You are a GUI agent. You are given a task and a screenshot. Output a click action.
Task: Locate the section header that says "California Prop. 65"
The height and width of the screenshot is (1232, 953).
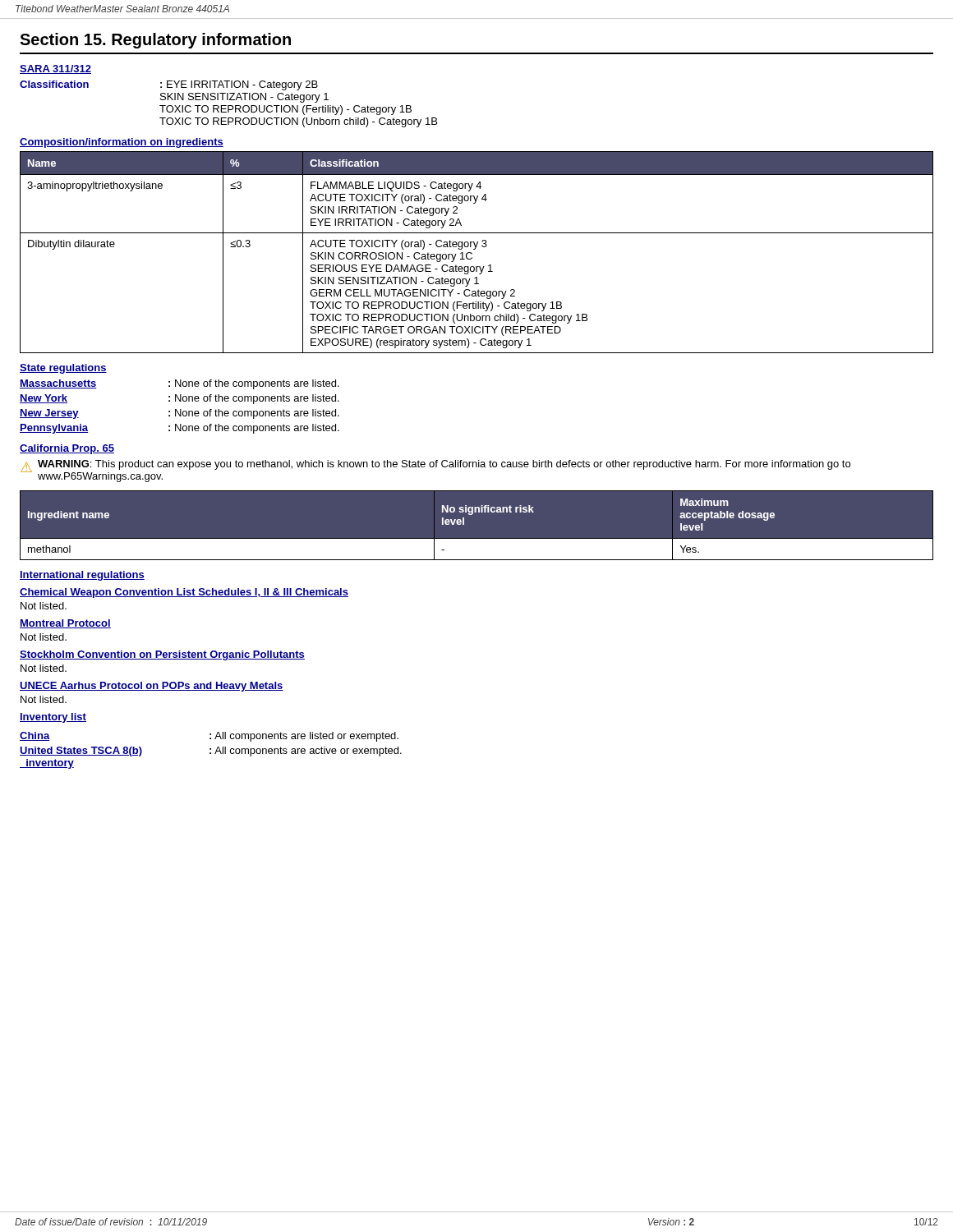coord(67,448)
